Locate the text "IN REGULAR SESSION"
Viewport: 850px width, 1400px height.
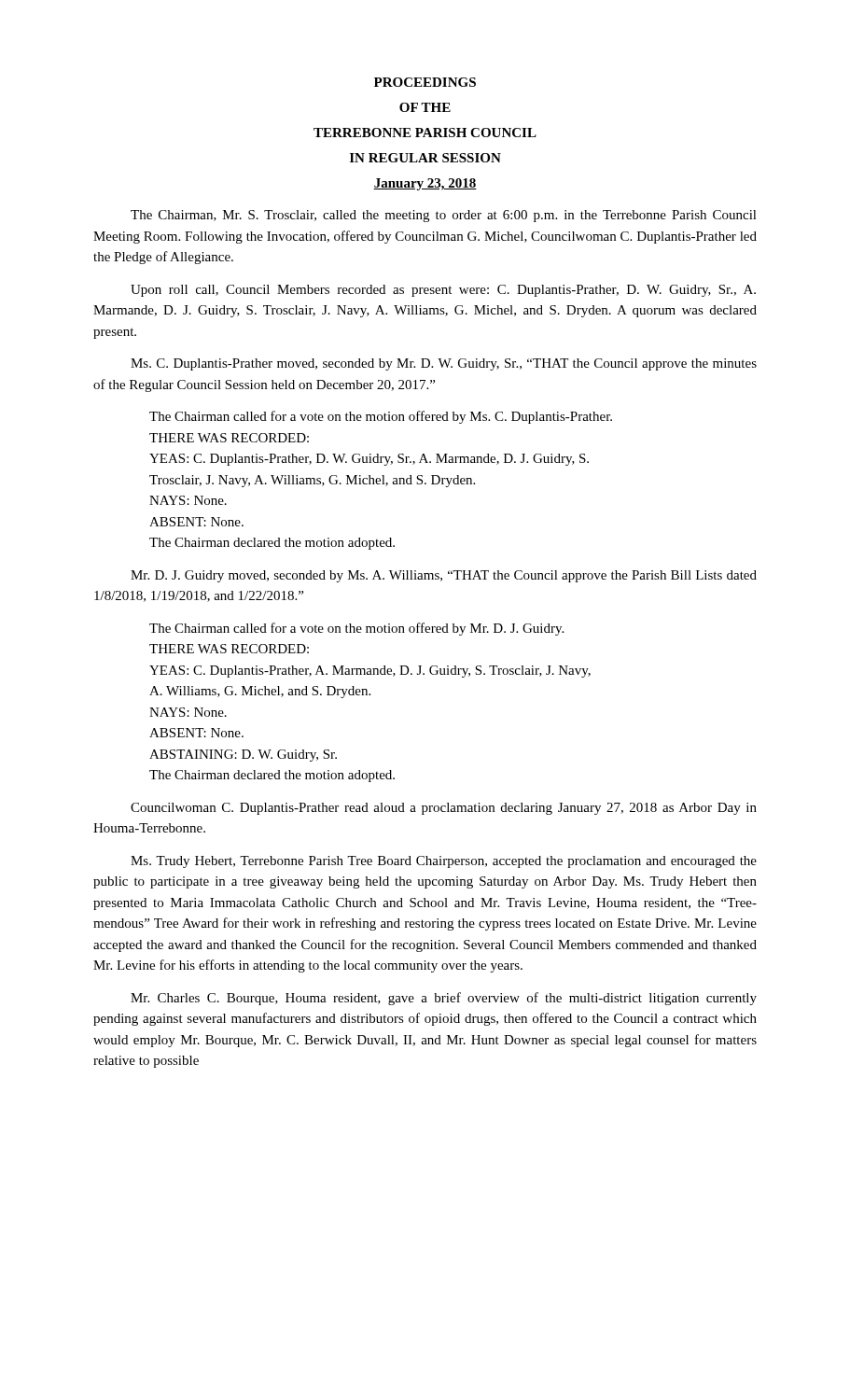425,158
